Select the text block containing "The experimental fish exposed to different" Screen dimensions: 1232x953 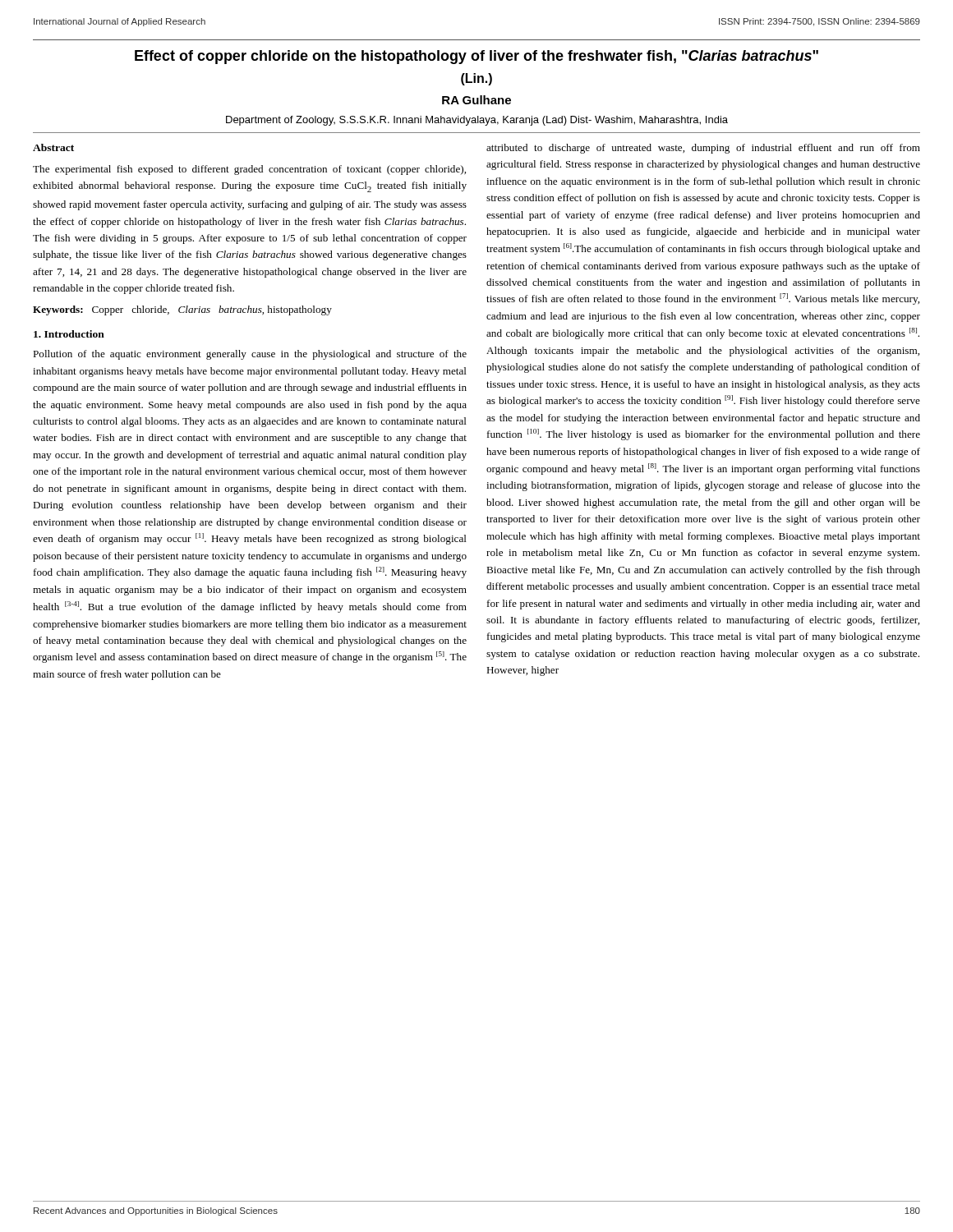[x=250, y=229]
